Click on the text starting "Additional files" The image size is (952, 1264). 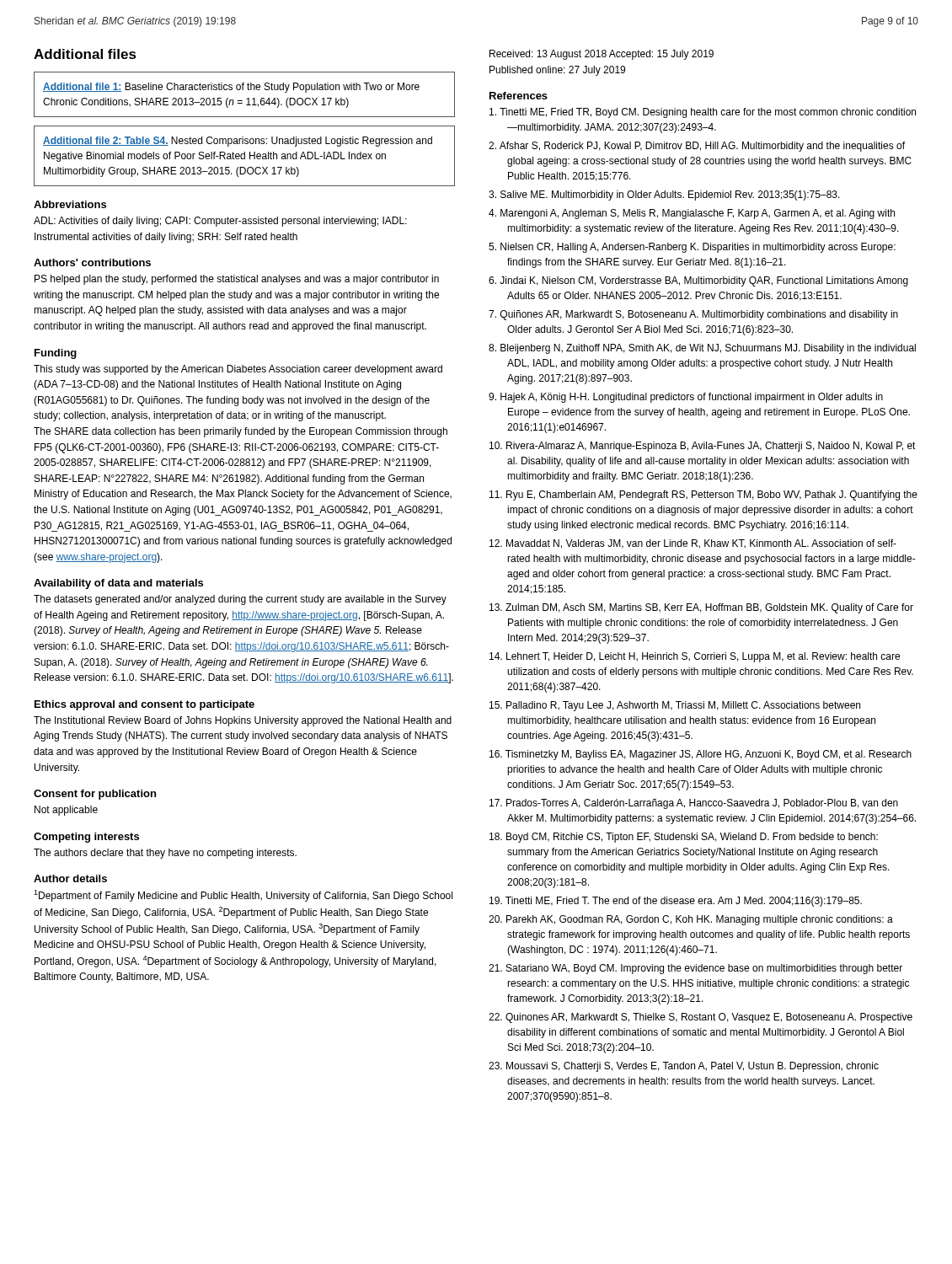coord(85,54)
